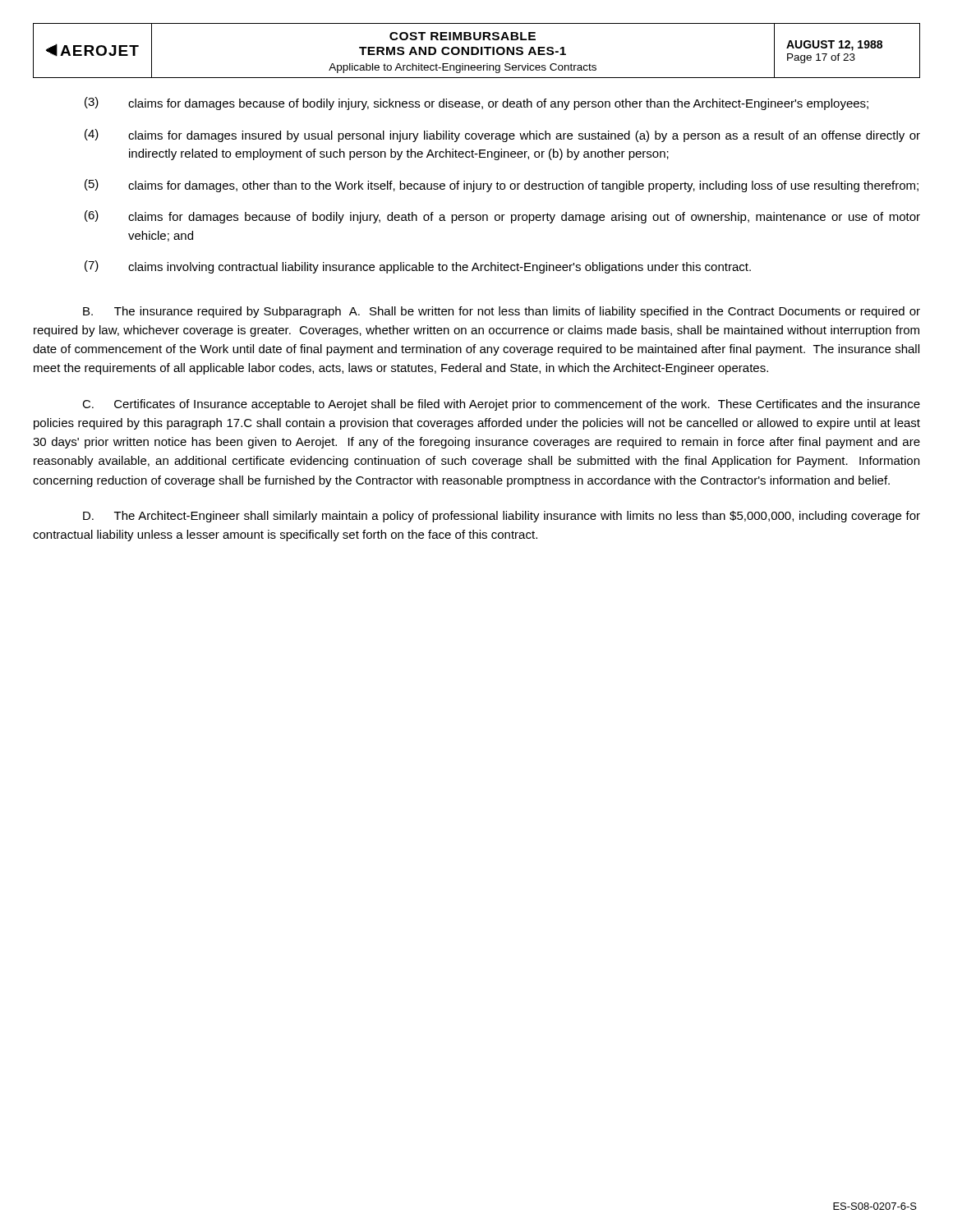The image size is (953, 1232).
Task: Select the text block starting "(5) claims for damages, other"
Action: [x=502, y=185]
